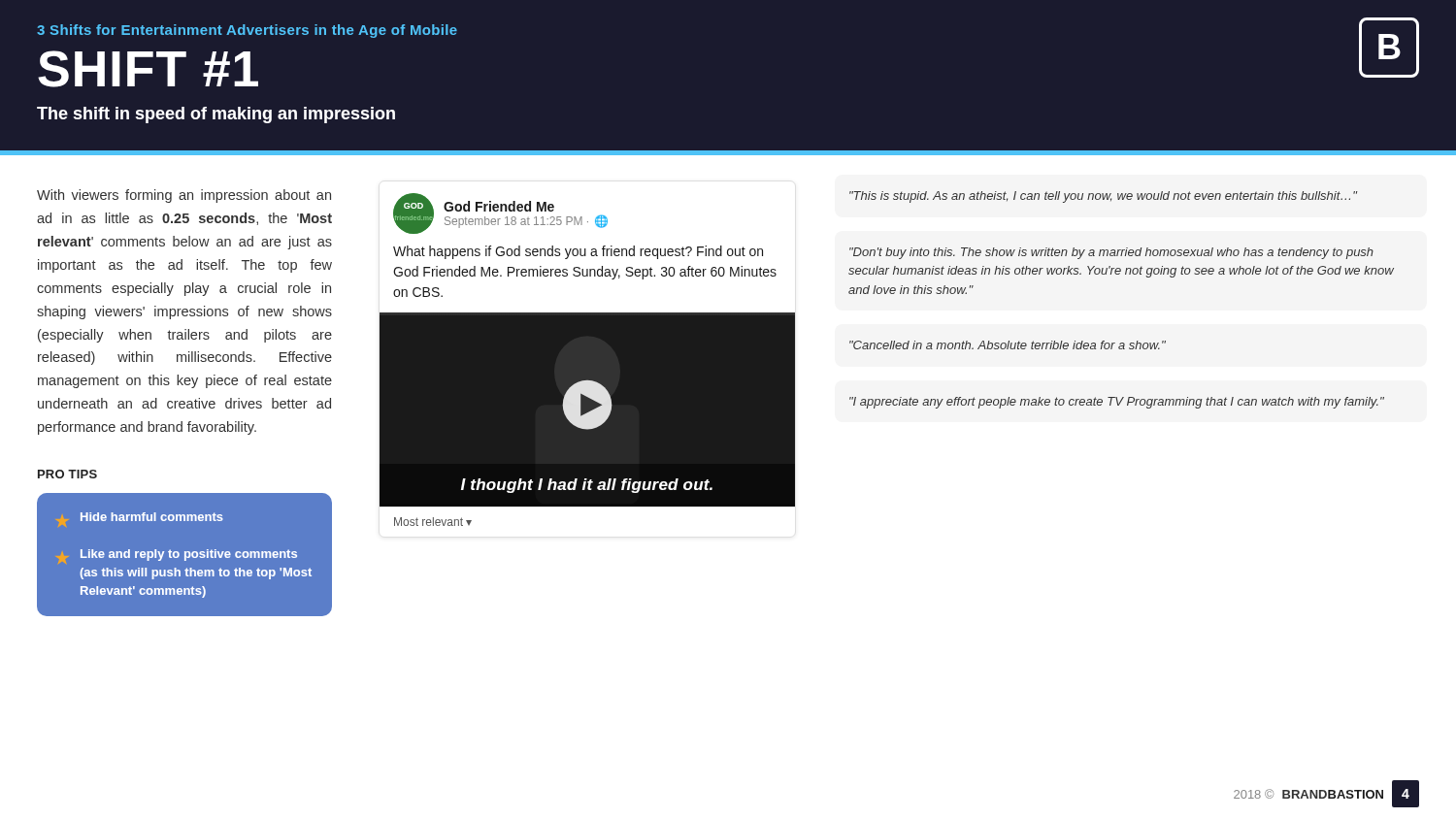Point to the region starting ""This is stupid. As an atheist, I can"
Image resolution: width=1456 pixels, height=819 pixels.
(1103, 196)
